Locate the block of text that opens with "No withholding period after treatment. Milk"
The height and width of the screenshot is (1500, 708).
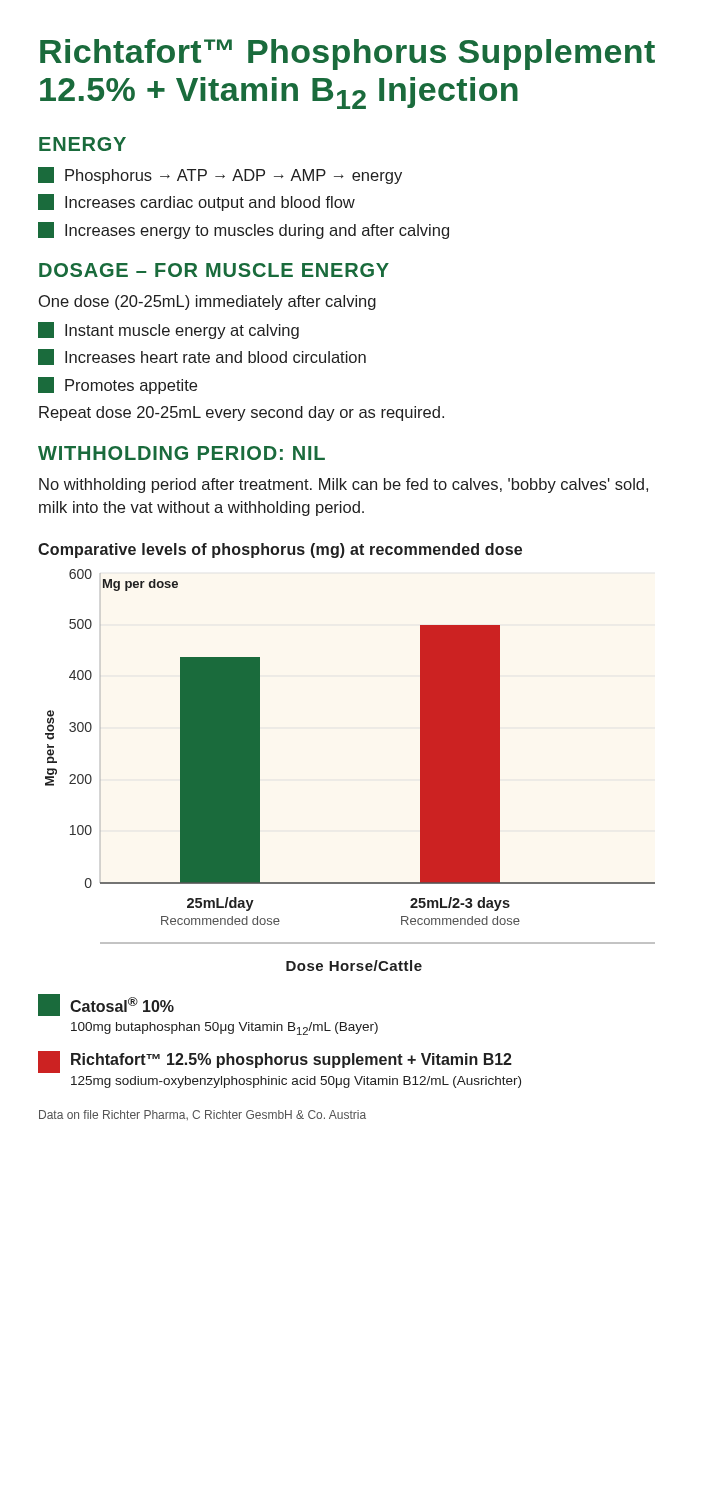344,496
